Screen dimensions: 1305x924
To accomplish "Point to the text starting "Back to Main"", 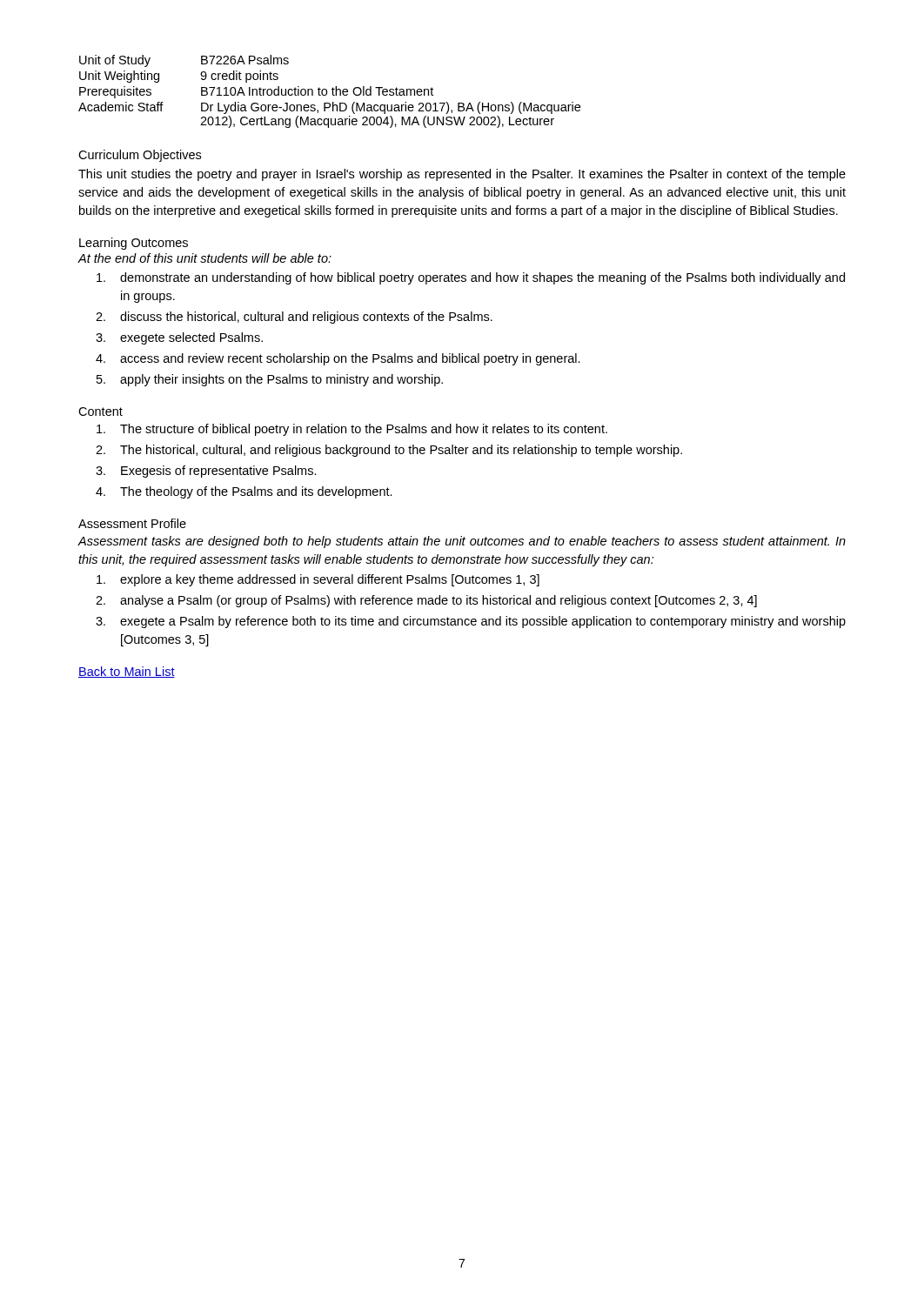I will tap(126, 672).
